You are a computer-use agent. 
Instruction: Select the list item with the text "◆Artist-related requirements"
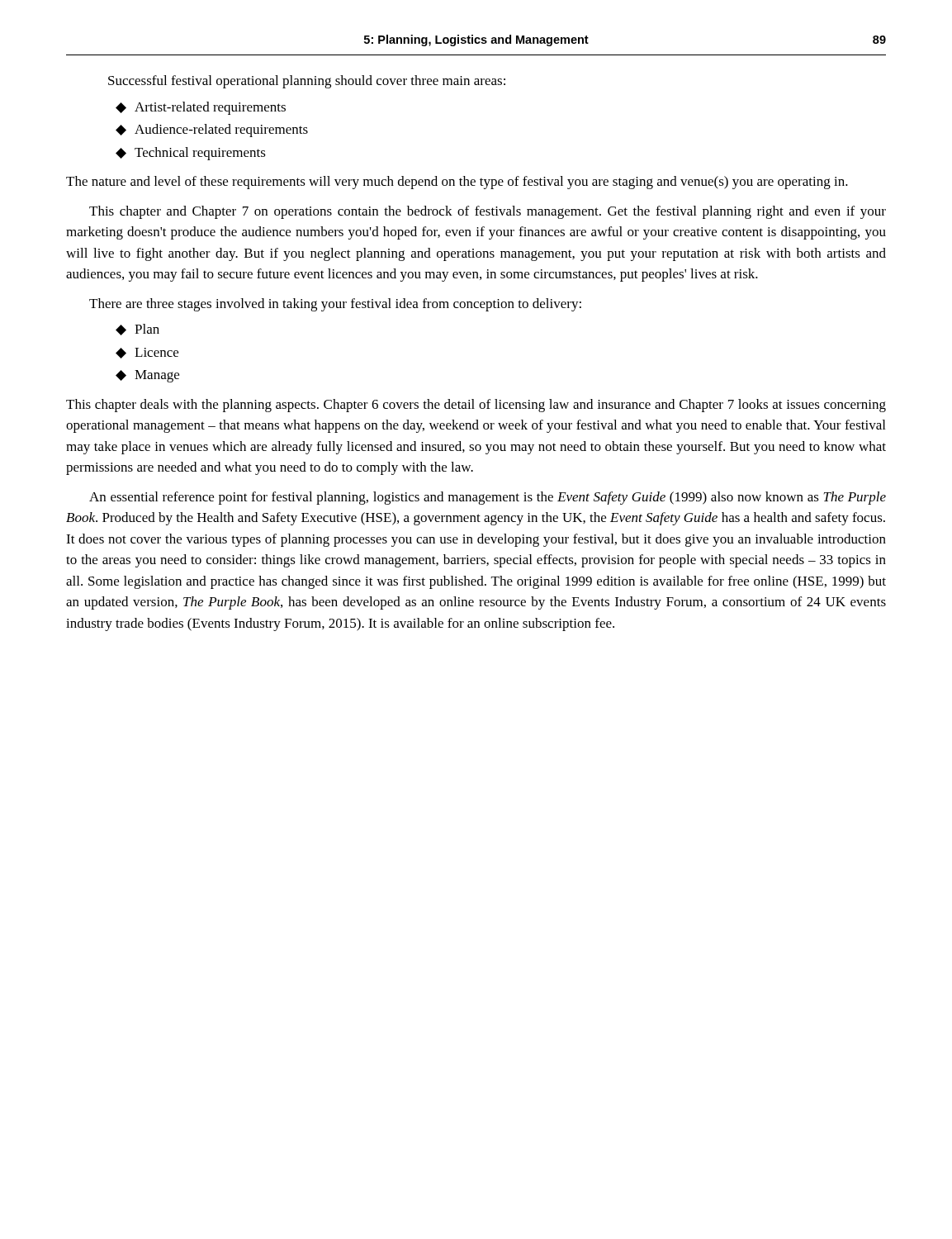click(201, 108)
